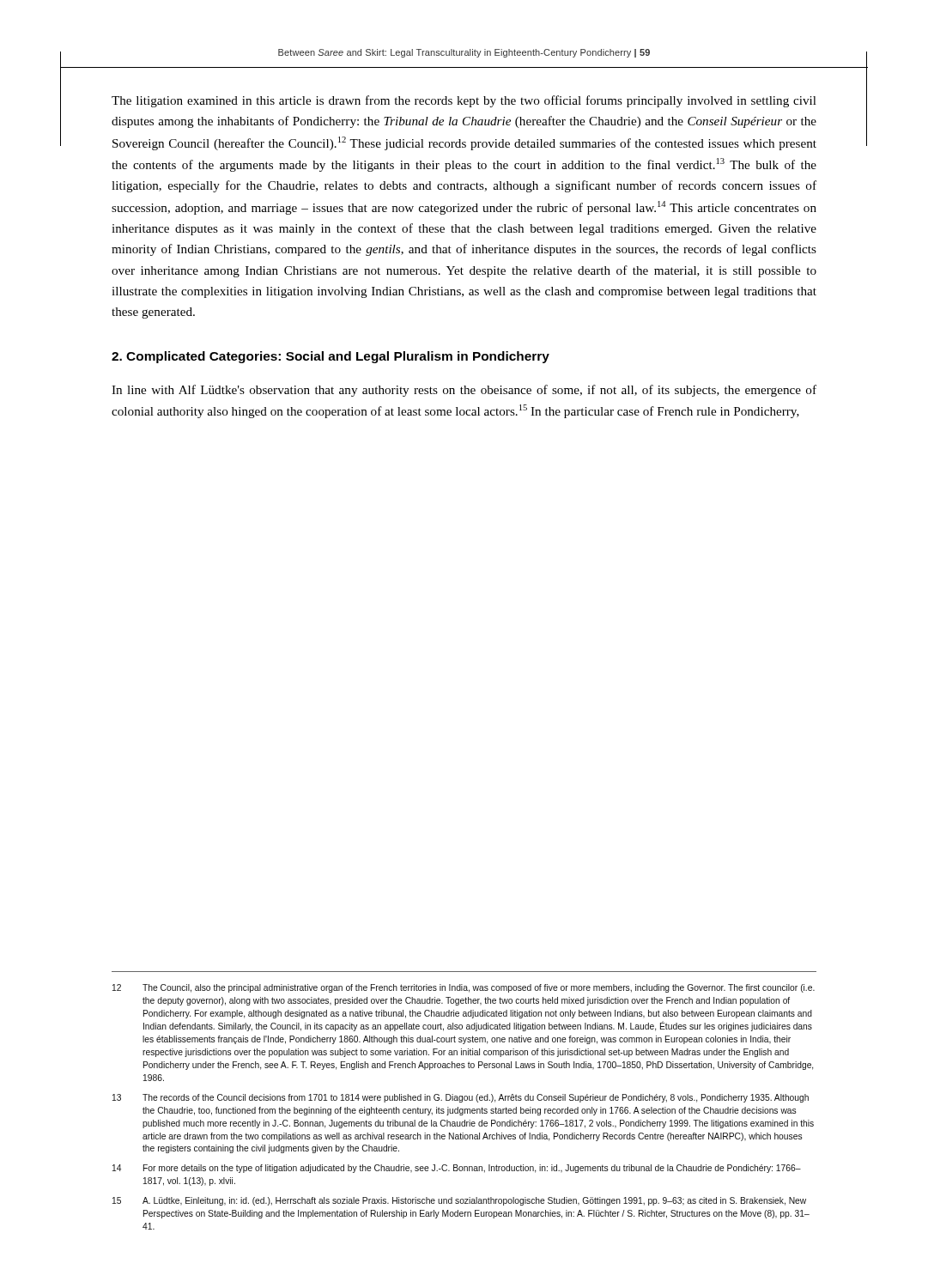Find the block on this page that starts "In line with Alf Lüdtke's observation that any"
The height and width of the screenshot is (1288, 928).
point(464,400)
